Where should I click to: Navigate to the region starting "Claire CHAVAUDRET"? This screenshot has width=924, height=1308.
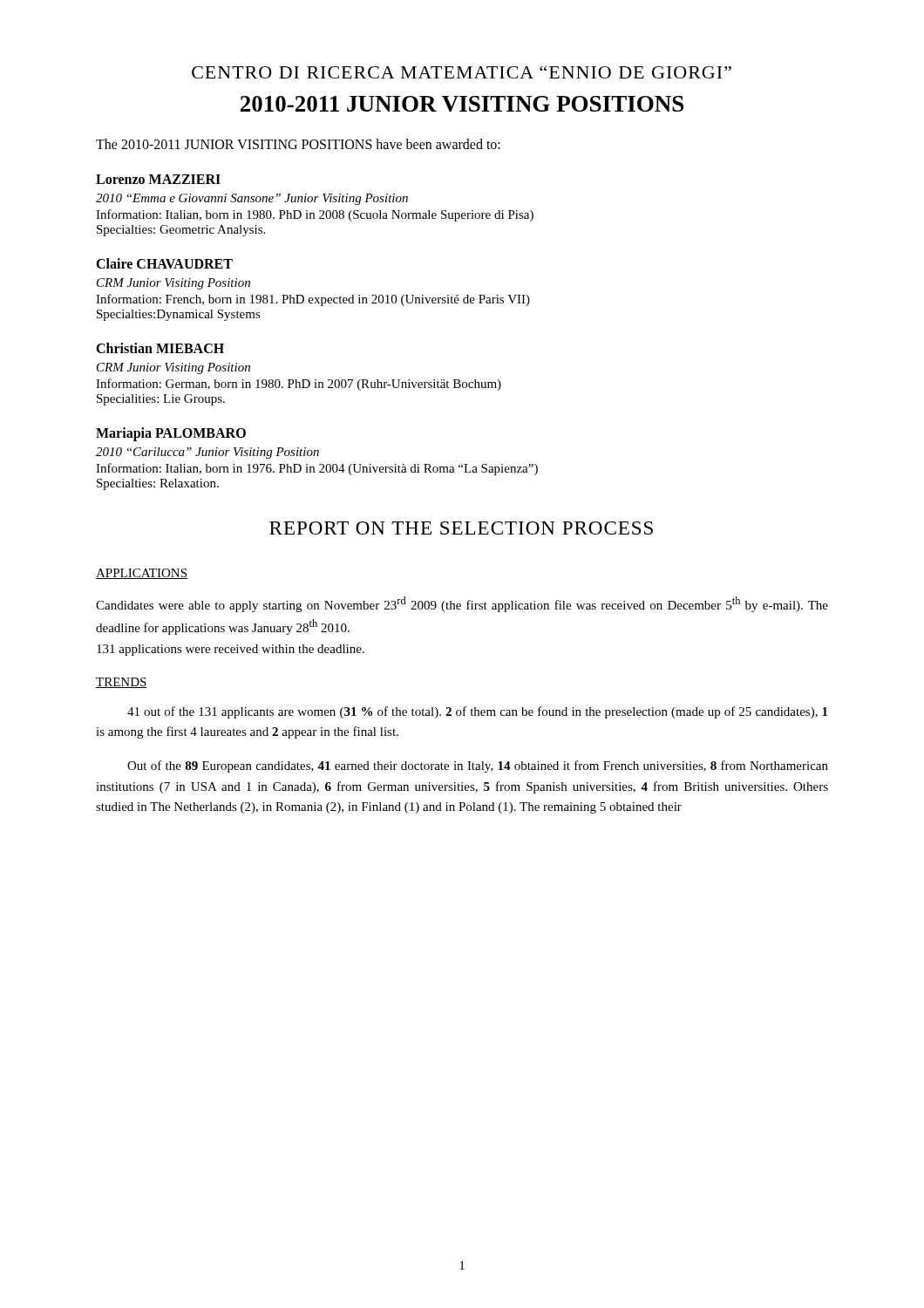164,263
